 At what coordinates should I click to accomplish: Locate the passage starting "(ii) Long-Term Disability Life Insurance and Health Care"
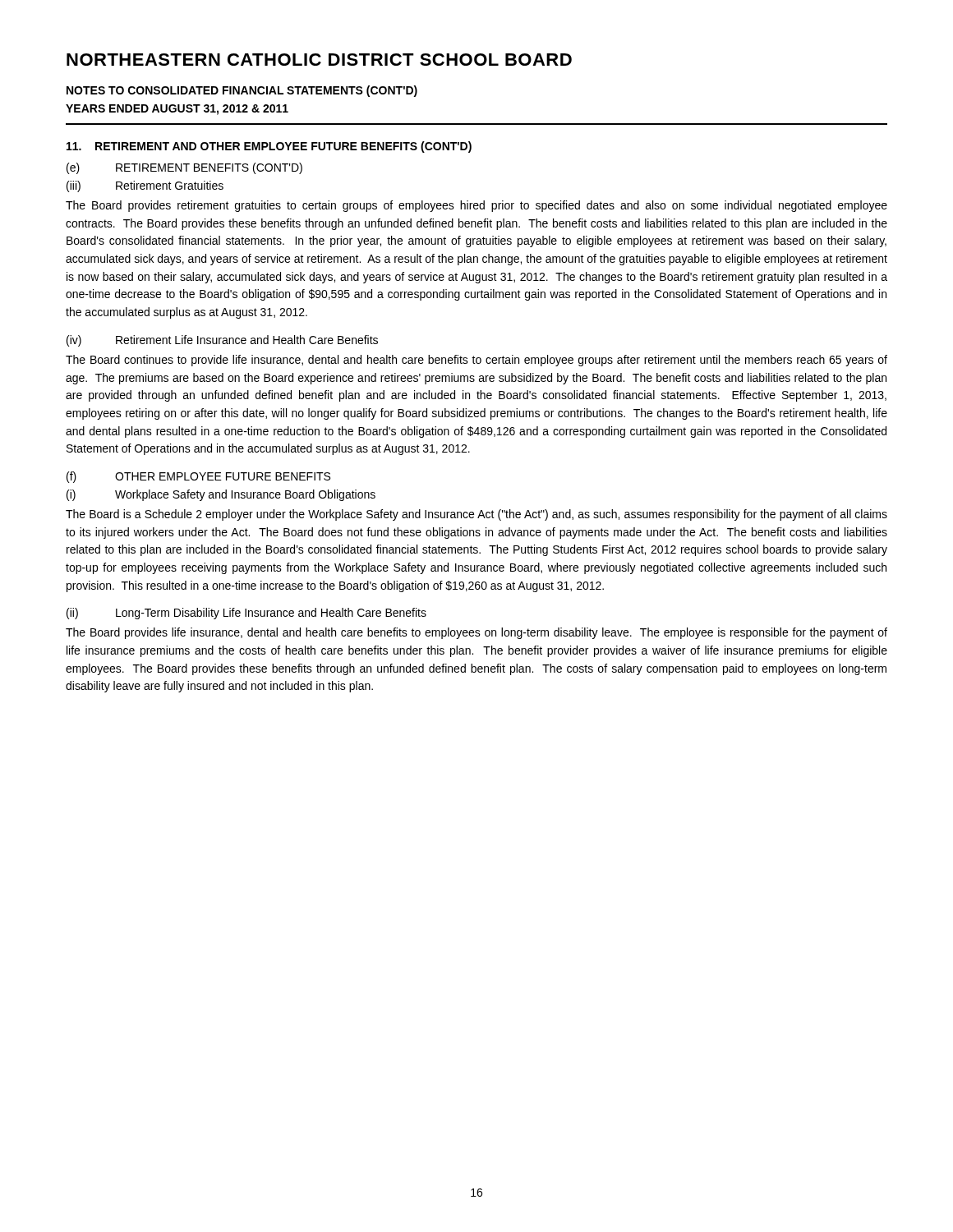coord(246,613)
